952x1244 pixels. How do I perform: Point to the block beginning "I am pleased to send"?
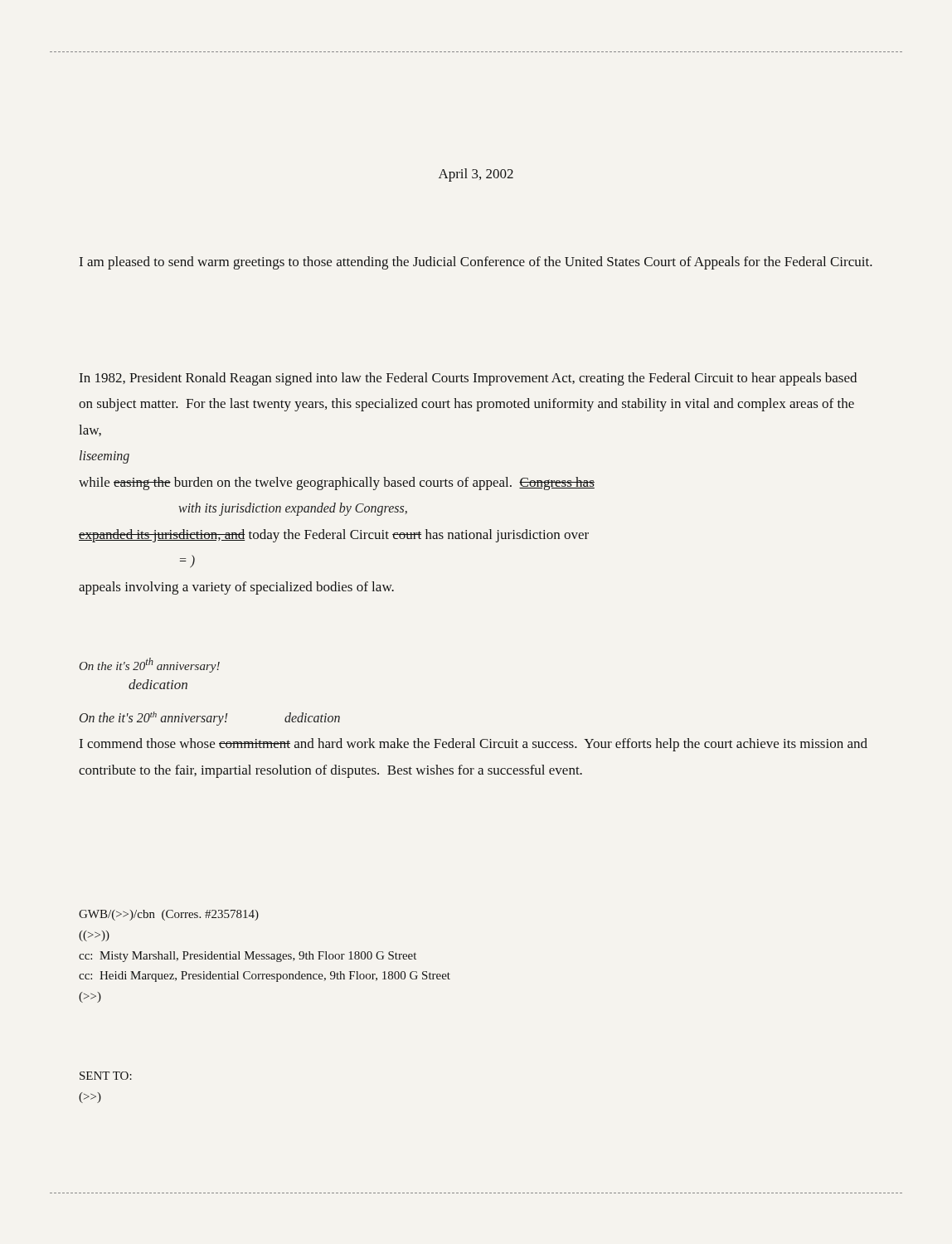pyautogui.click(x=476, y=262)
